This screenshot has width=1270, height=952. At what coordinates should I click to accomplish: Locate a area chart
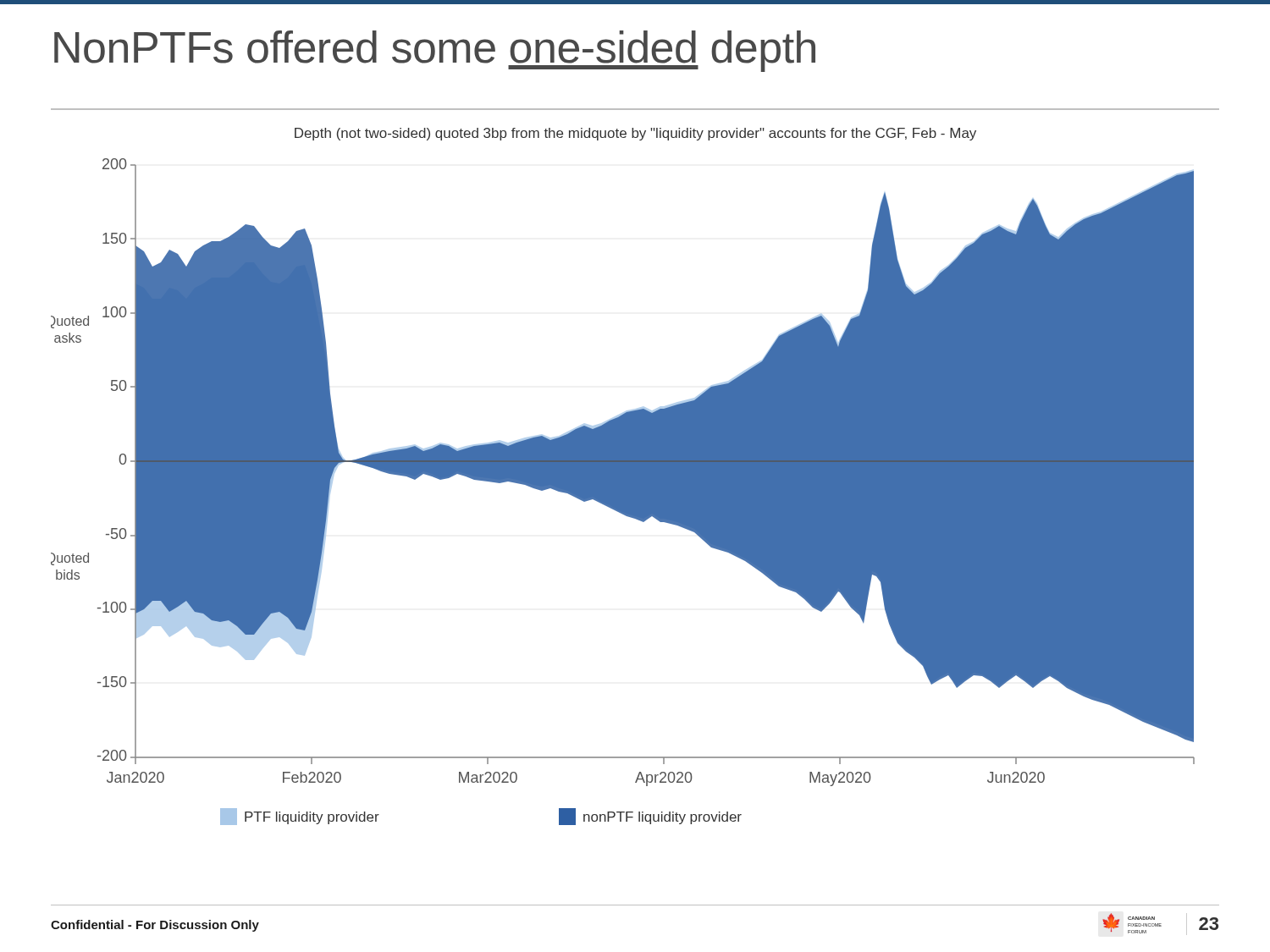click(643, 512)
